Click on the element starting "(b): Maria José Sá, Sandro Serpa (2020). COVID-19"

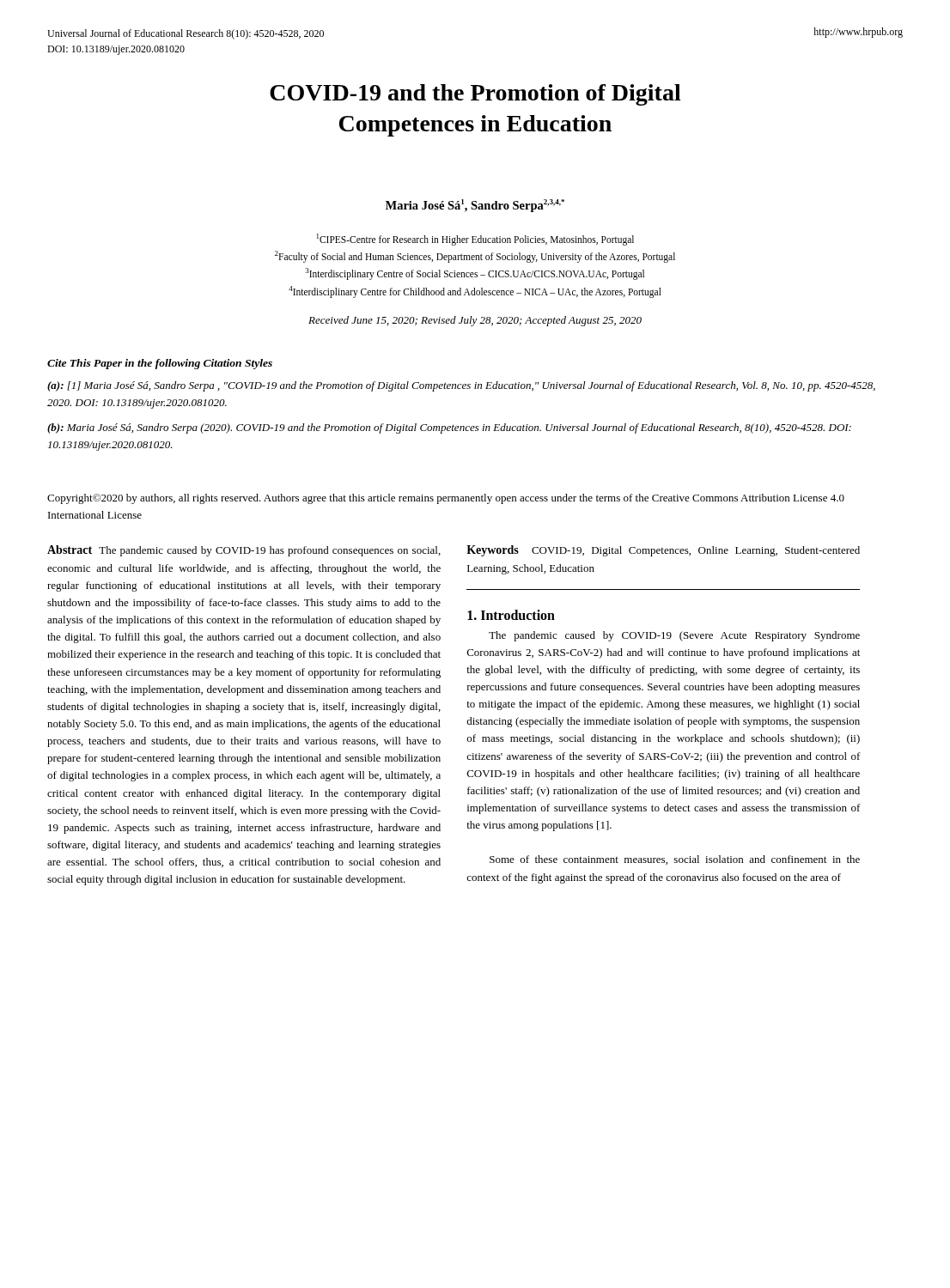(450, 436)
